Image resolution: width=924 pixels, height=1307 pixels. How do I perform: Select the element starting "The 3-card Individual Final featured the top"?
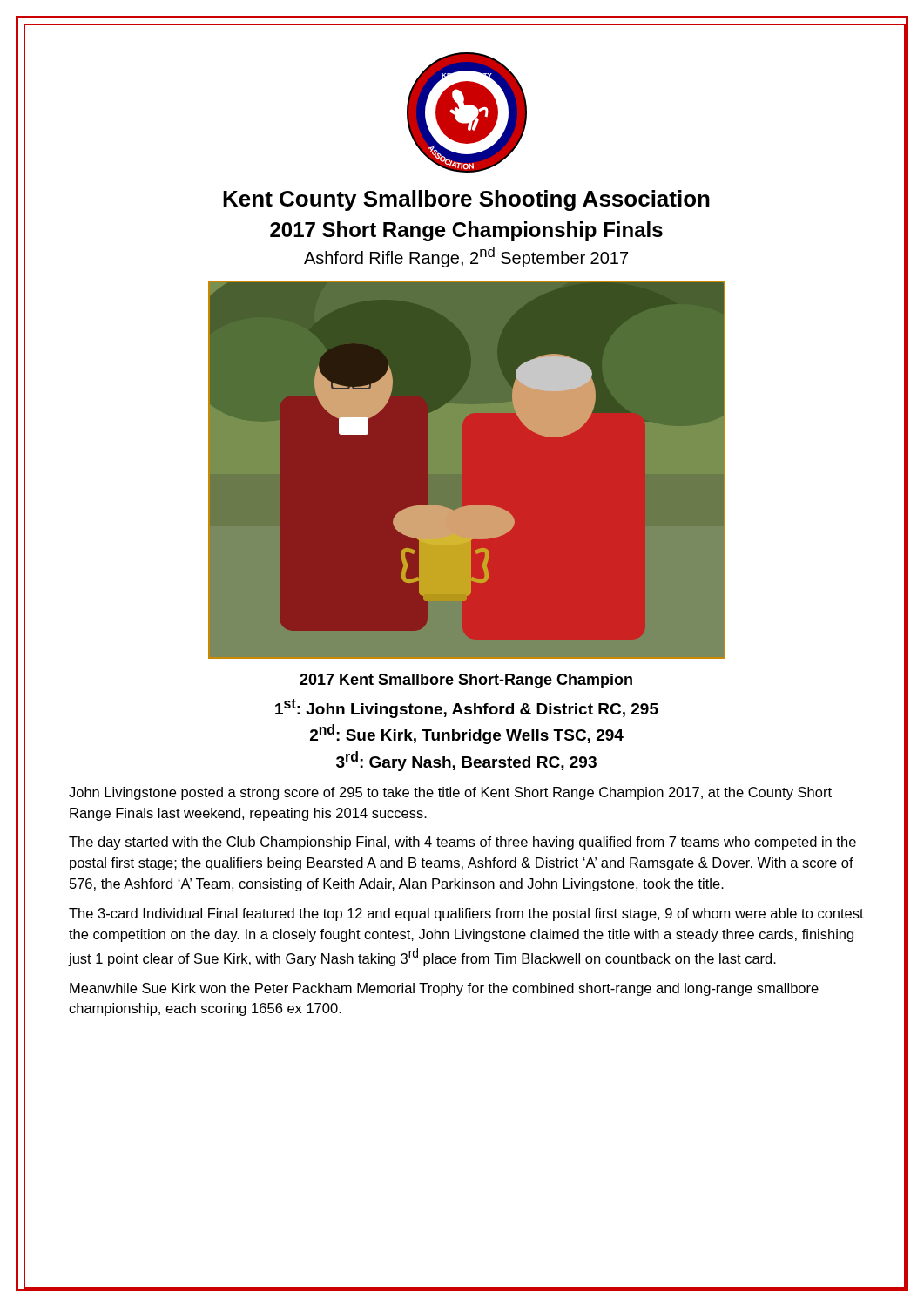(x=466, y=937)
